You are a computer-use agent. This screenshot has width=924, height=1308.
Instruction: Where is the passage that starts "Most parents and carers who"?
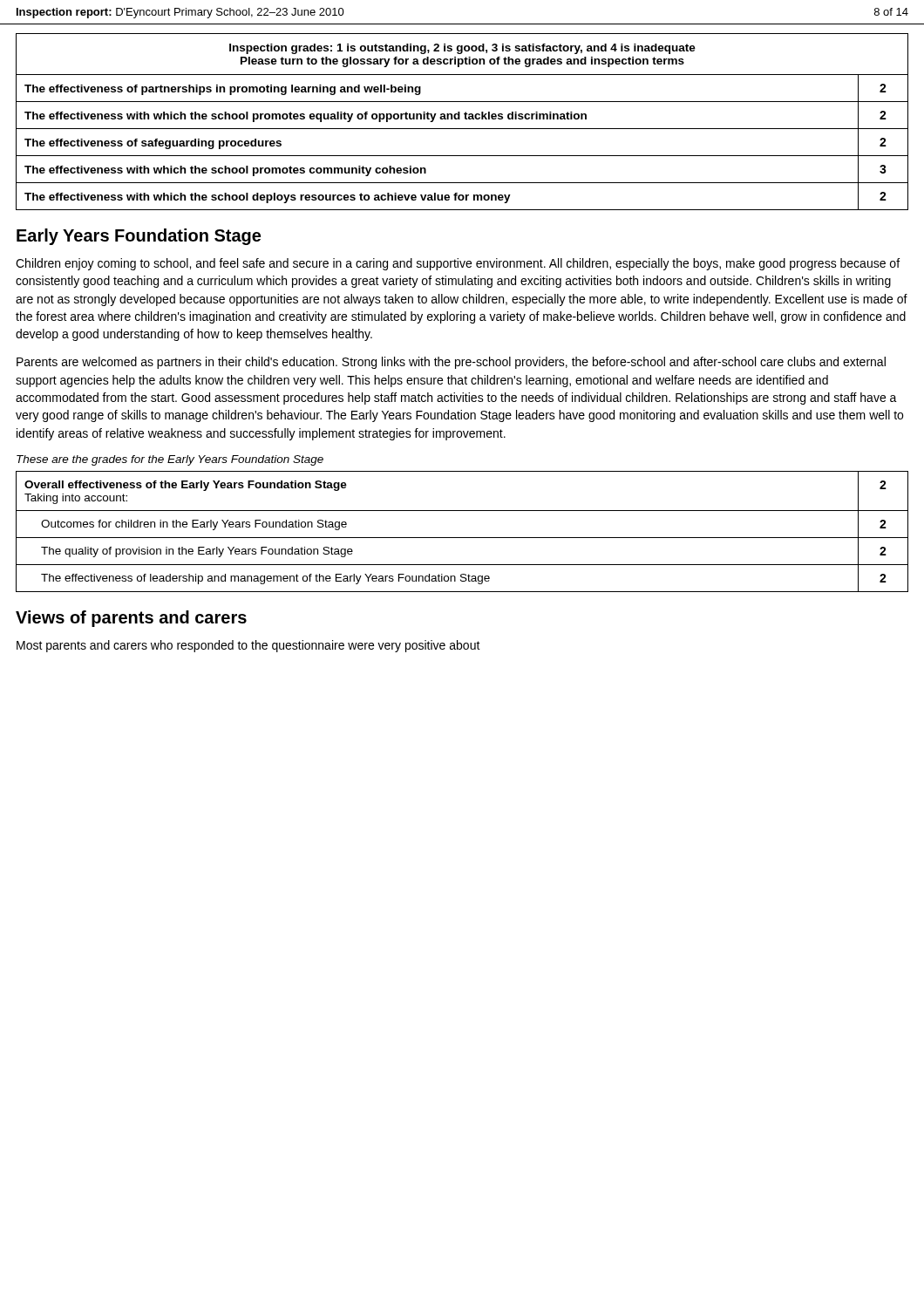coord(248,645)
